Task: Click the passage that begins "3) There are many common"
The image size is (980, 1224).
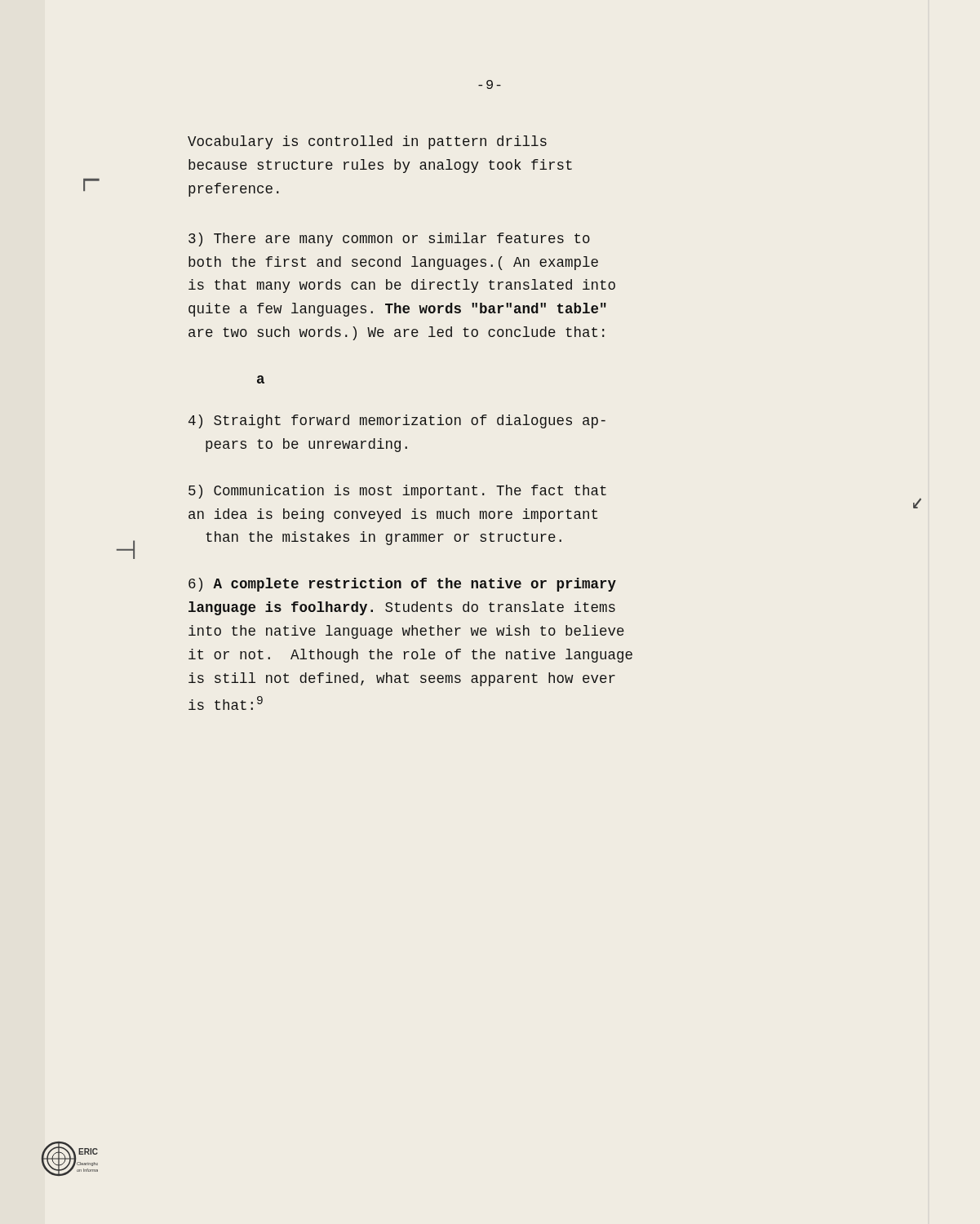Action: (x=402, y=286)
